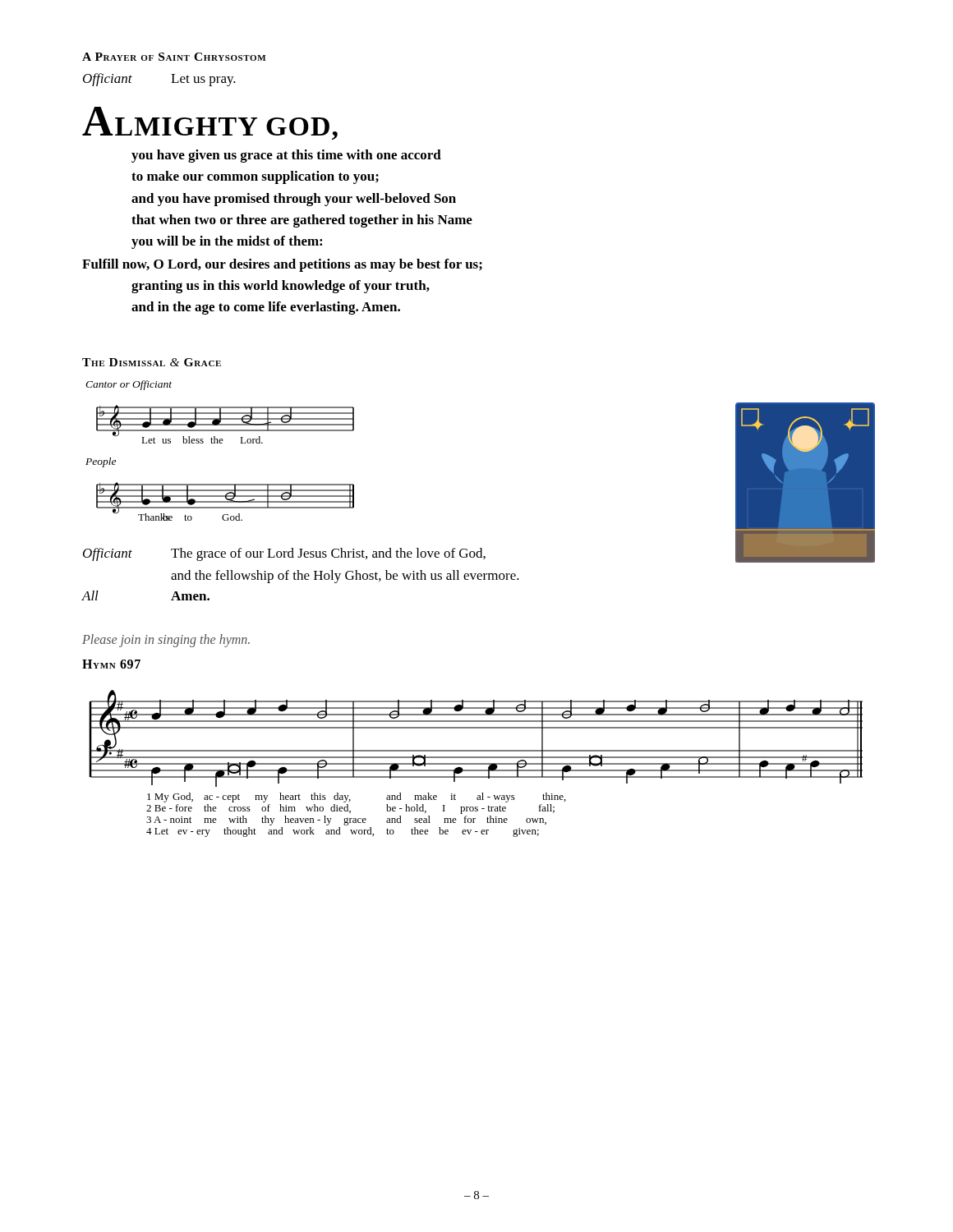Locate the text block that reads "Officiant The grace of our Lord"
This screenshot has width=953, height=1232.
pos(301,564)
